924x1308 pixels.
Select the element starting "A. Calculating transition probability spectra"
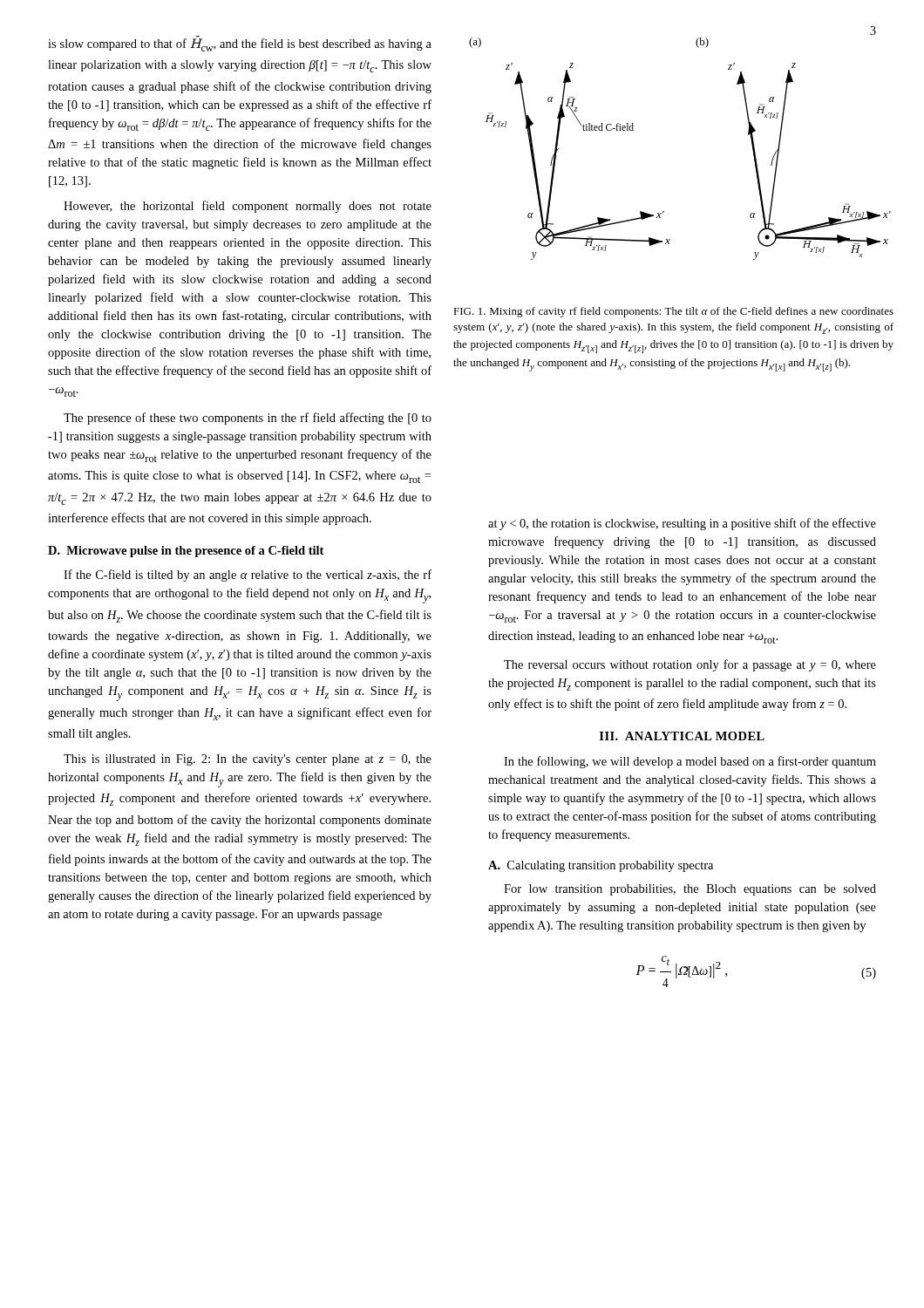coord(601,865)
